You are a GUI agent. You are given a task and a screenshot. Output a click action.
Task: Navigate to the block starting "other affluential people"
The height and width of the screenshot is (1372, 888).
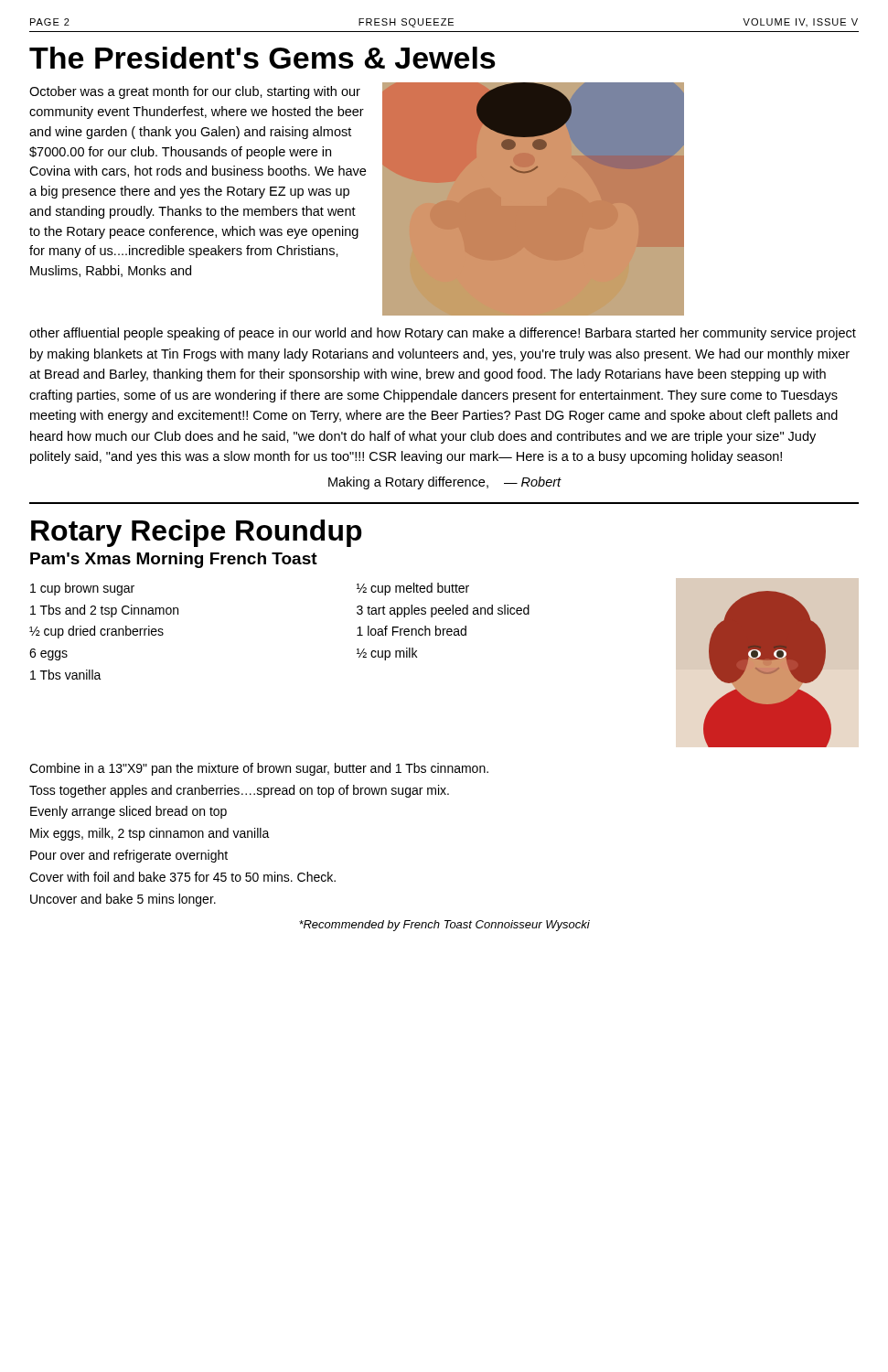(x=443, y=395)
